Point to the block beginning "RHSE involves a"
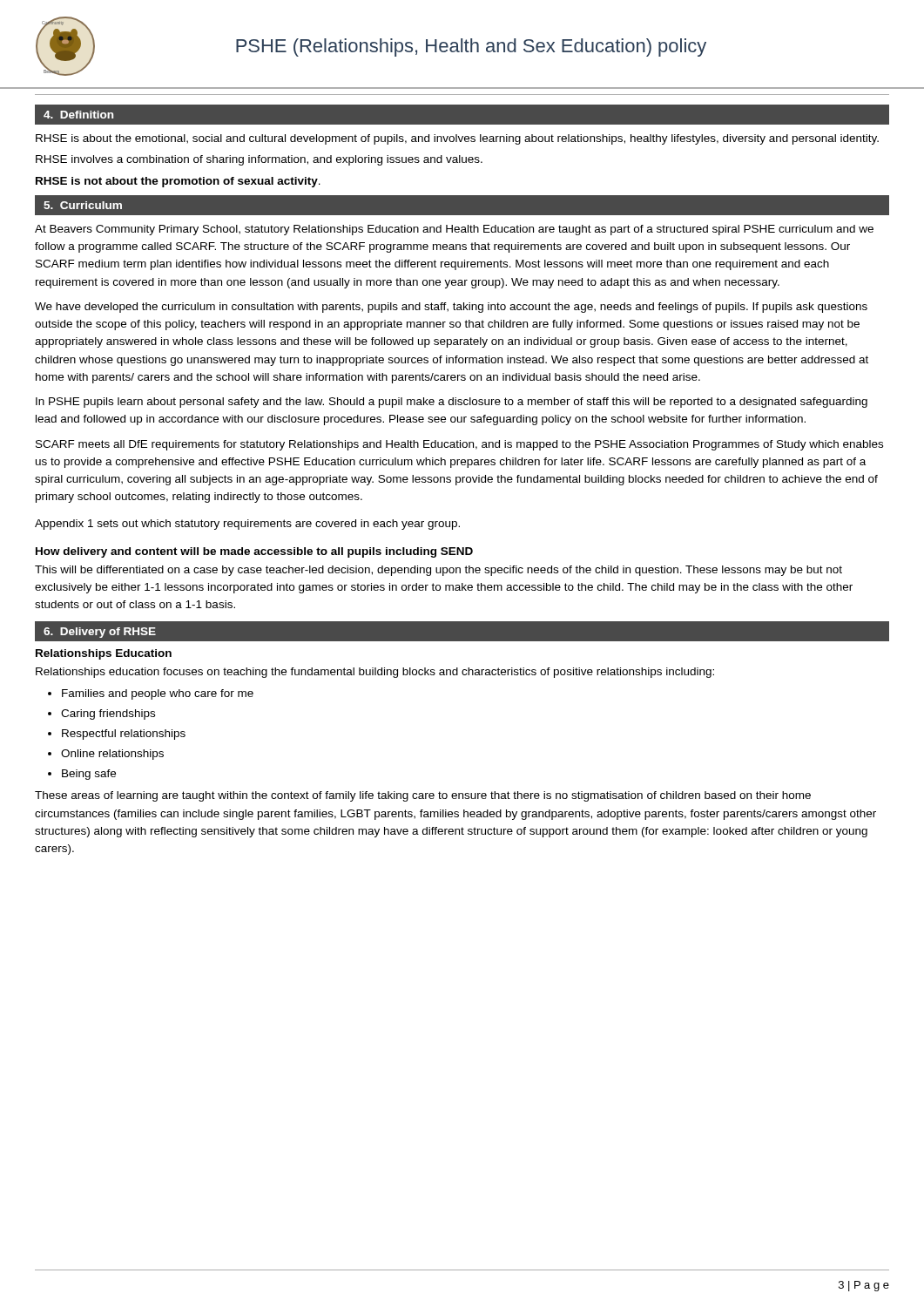 259,159
